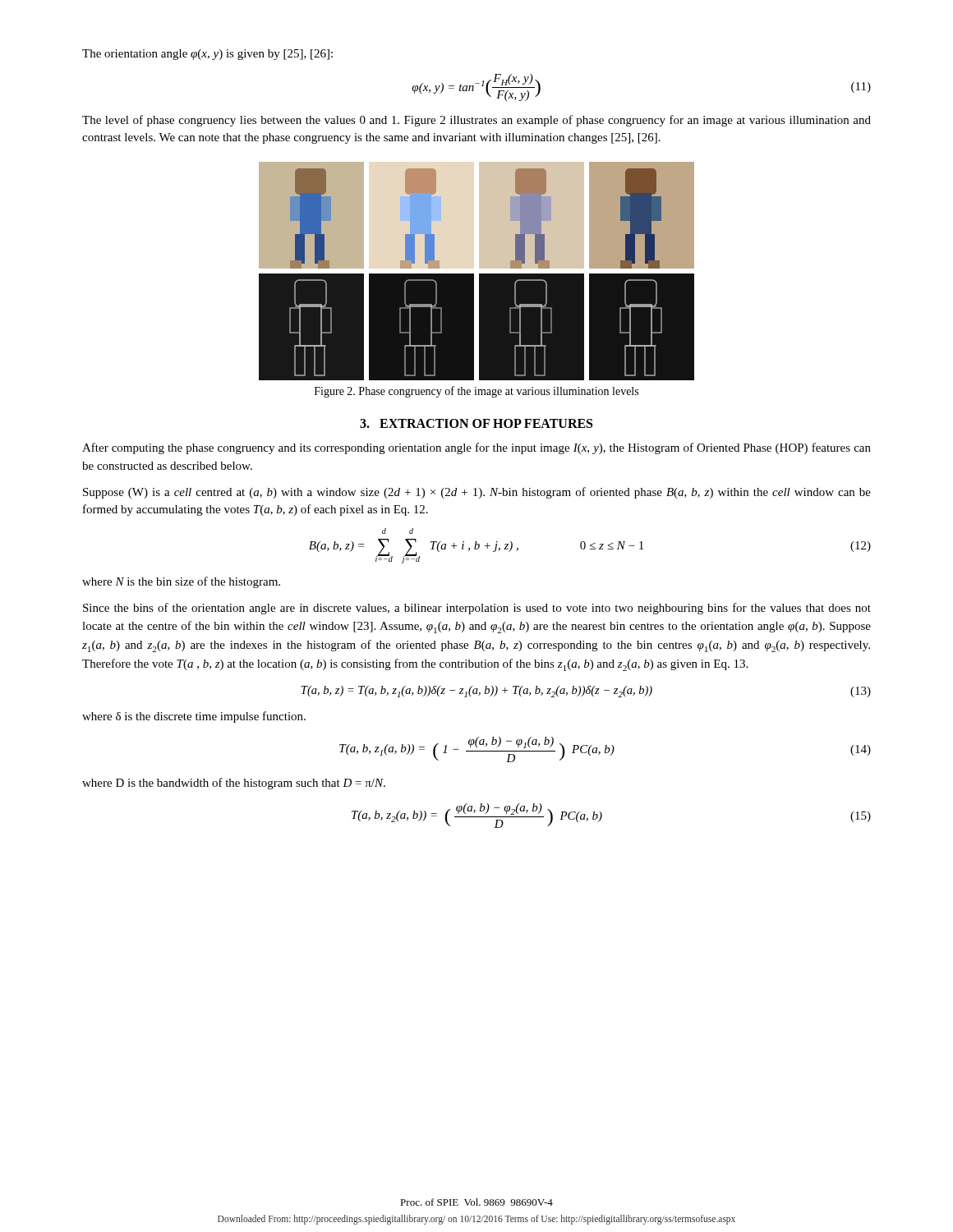Locate the passage starting "The level of phase congruency lies between the"
The image size is (953, 1232).
pos(476,129)
